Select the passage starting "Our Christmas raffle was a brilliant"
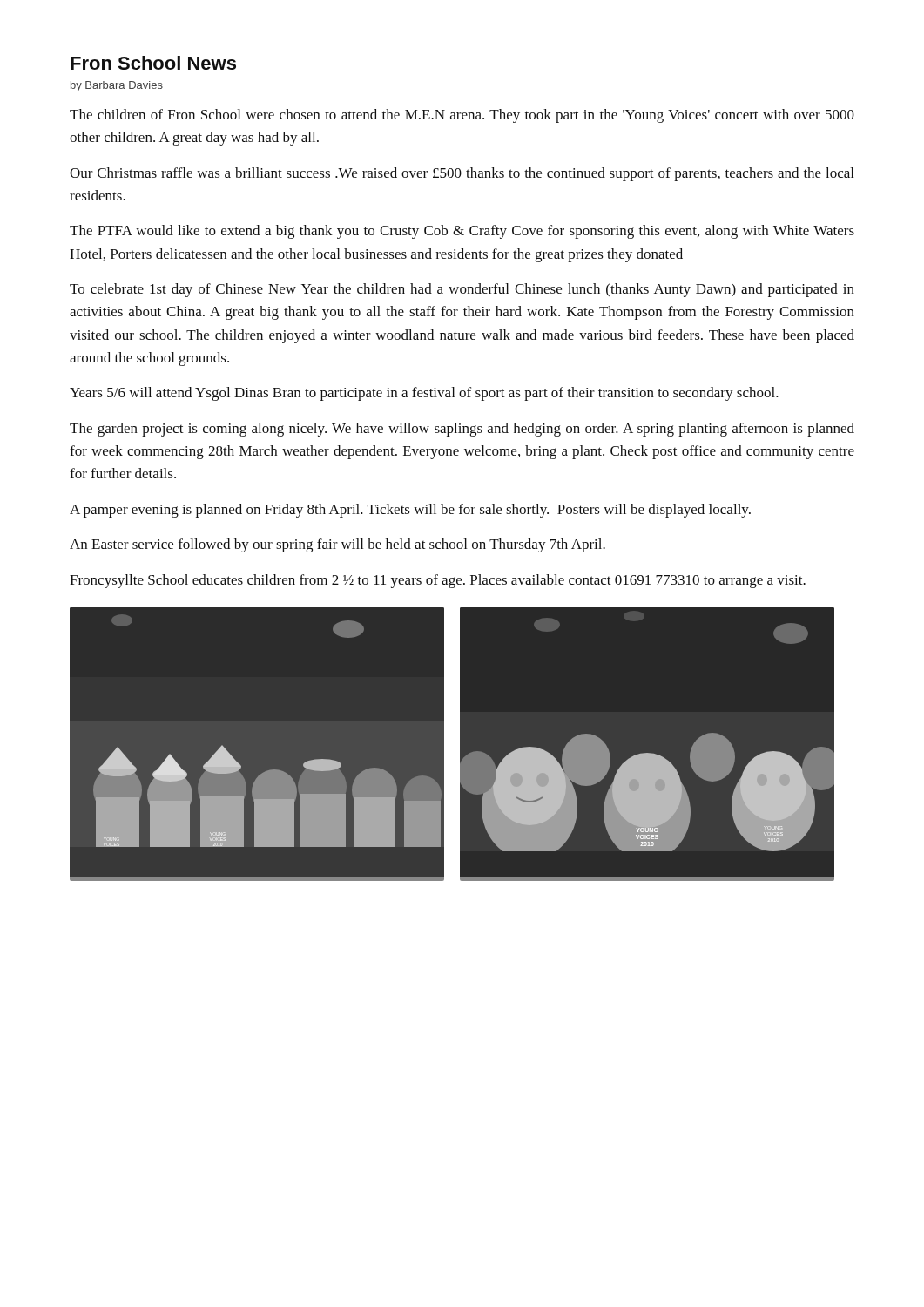This screenshot has width=924, height=1307. pyautogui.click(x=462, y=184)
